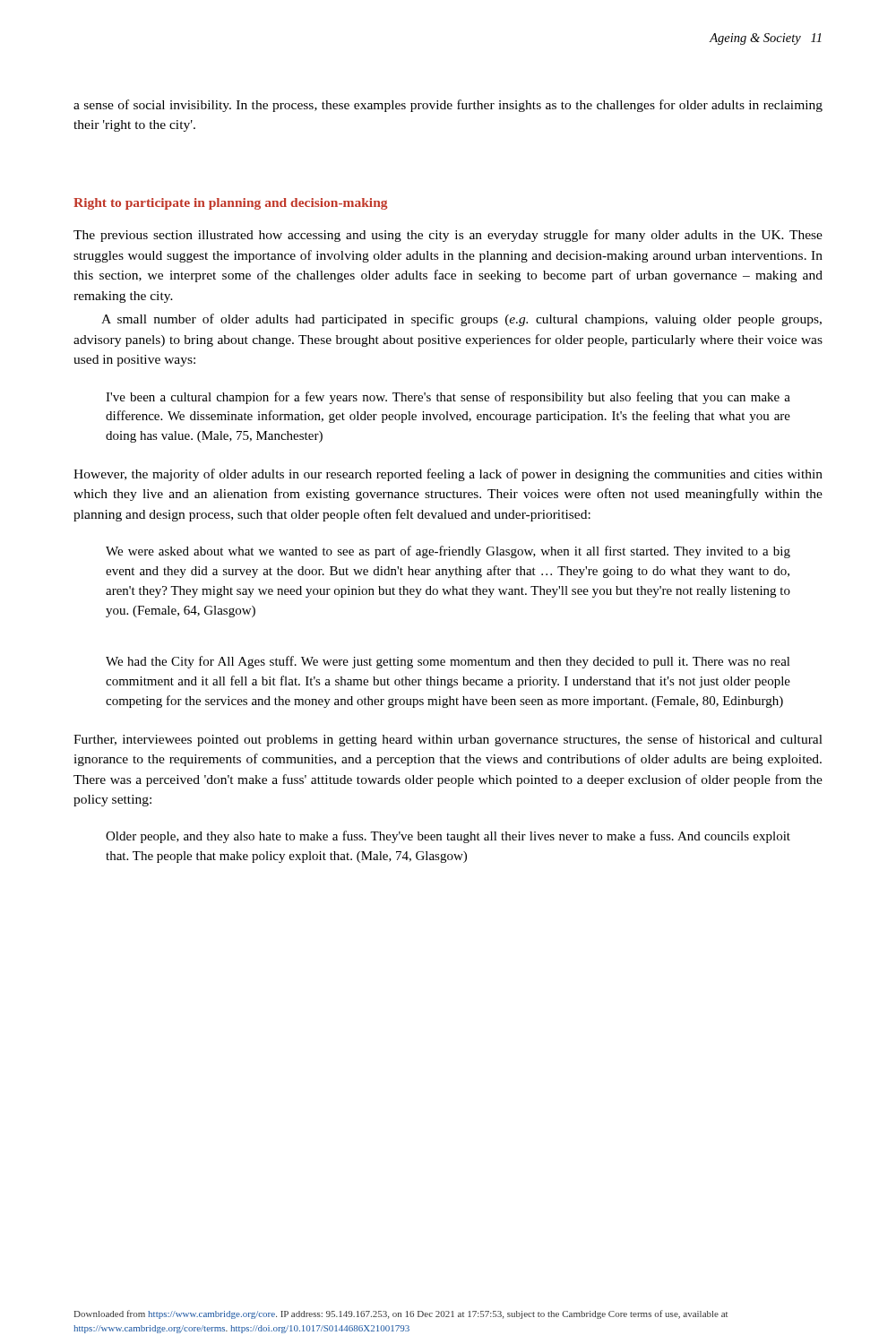
Task: Select the text block containing "We were asked about what we wanted"
Action: click(448, 581)
